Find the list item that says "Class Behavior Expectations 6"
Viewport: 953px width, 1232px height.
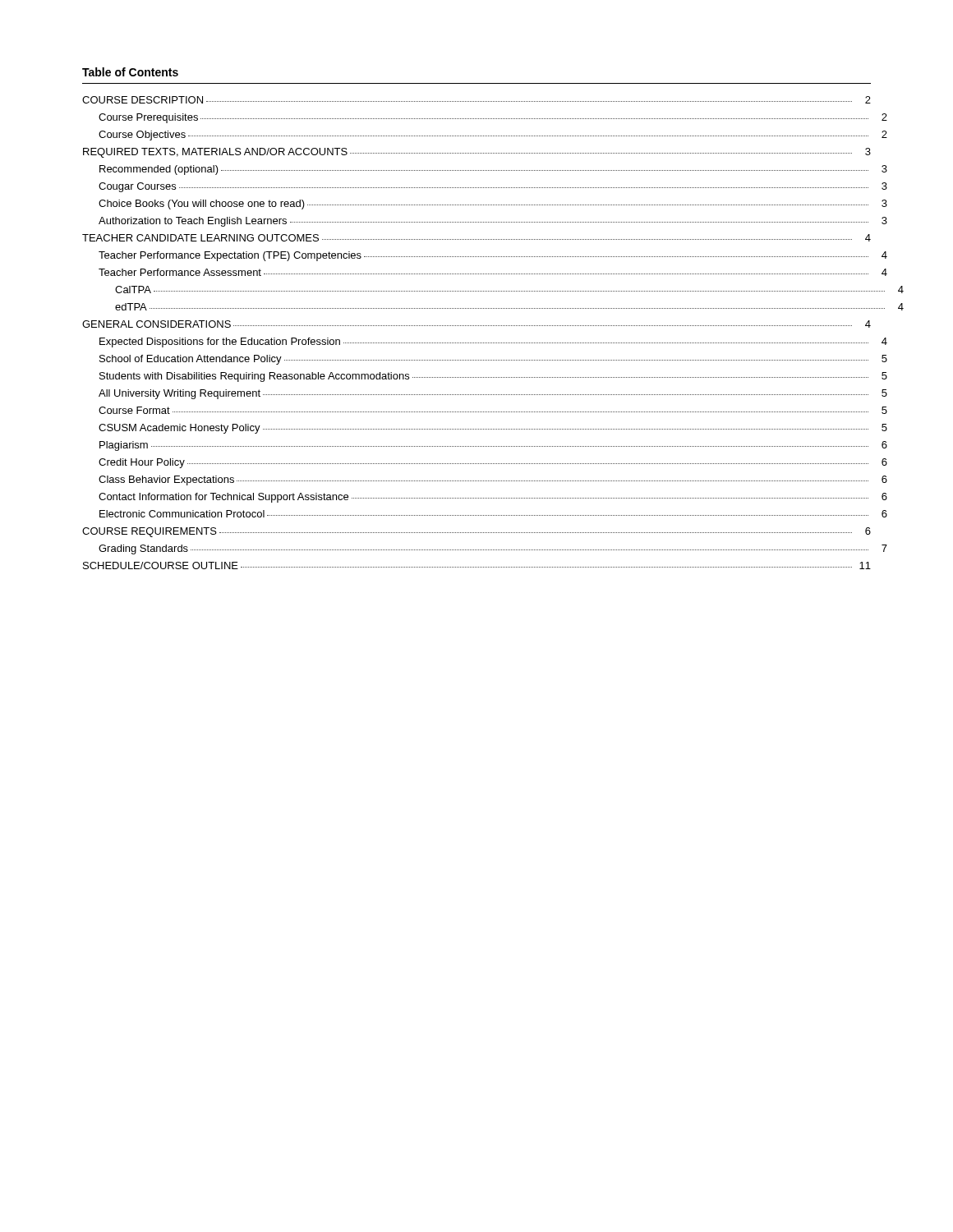pos(493,479)
